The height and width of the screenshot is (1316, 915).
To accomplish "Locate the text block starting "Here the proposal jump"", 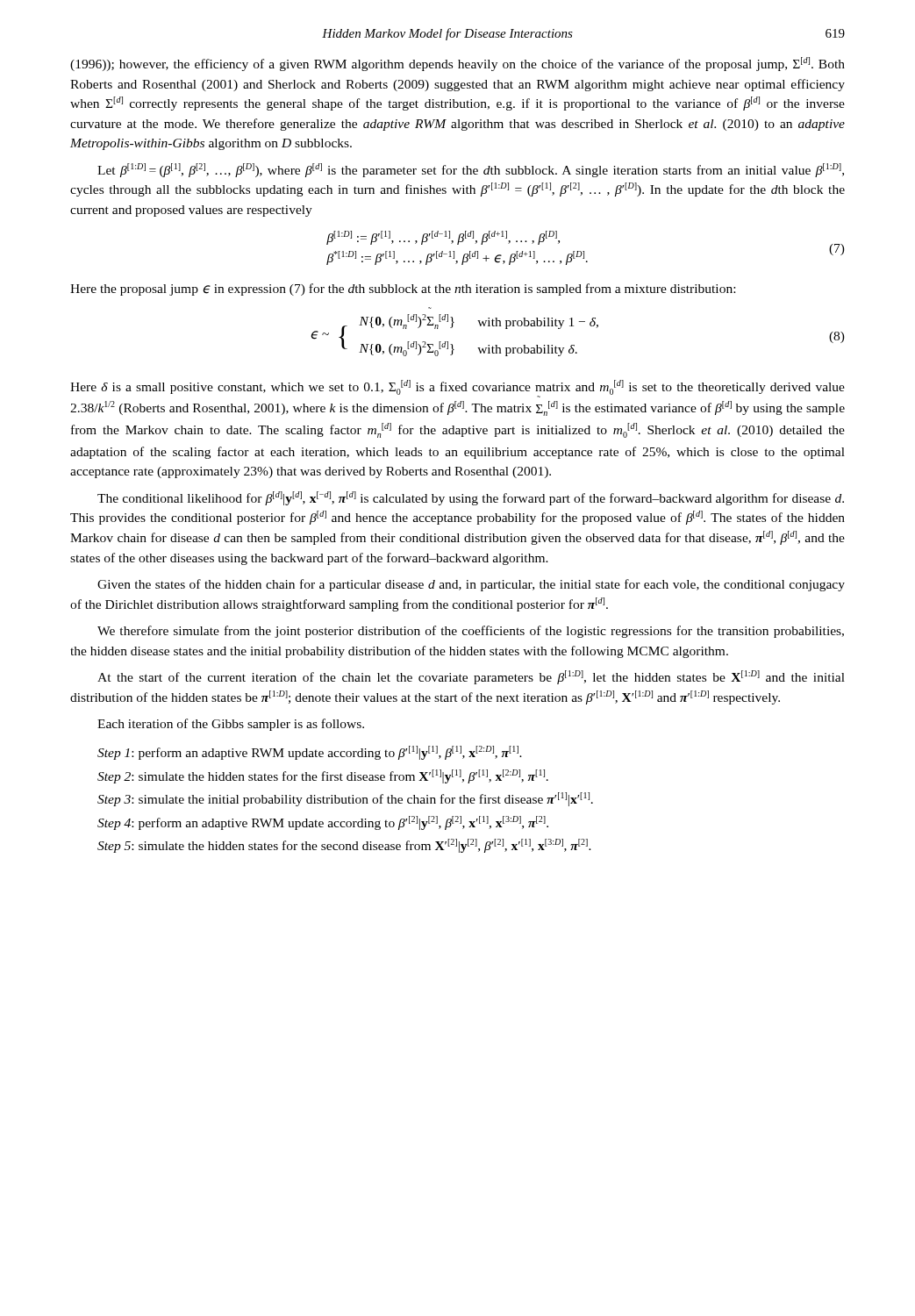I will (x=403, y=288).
